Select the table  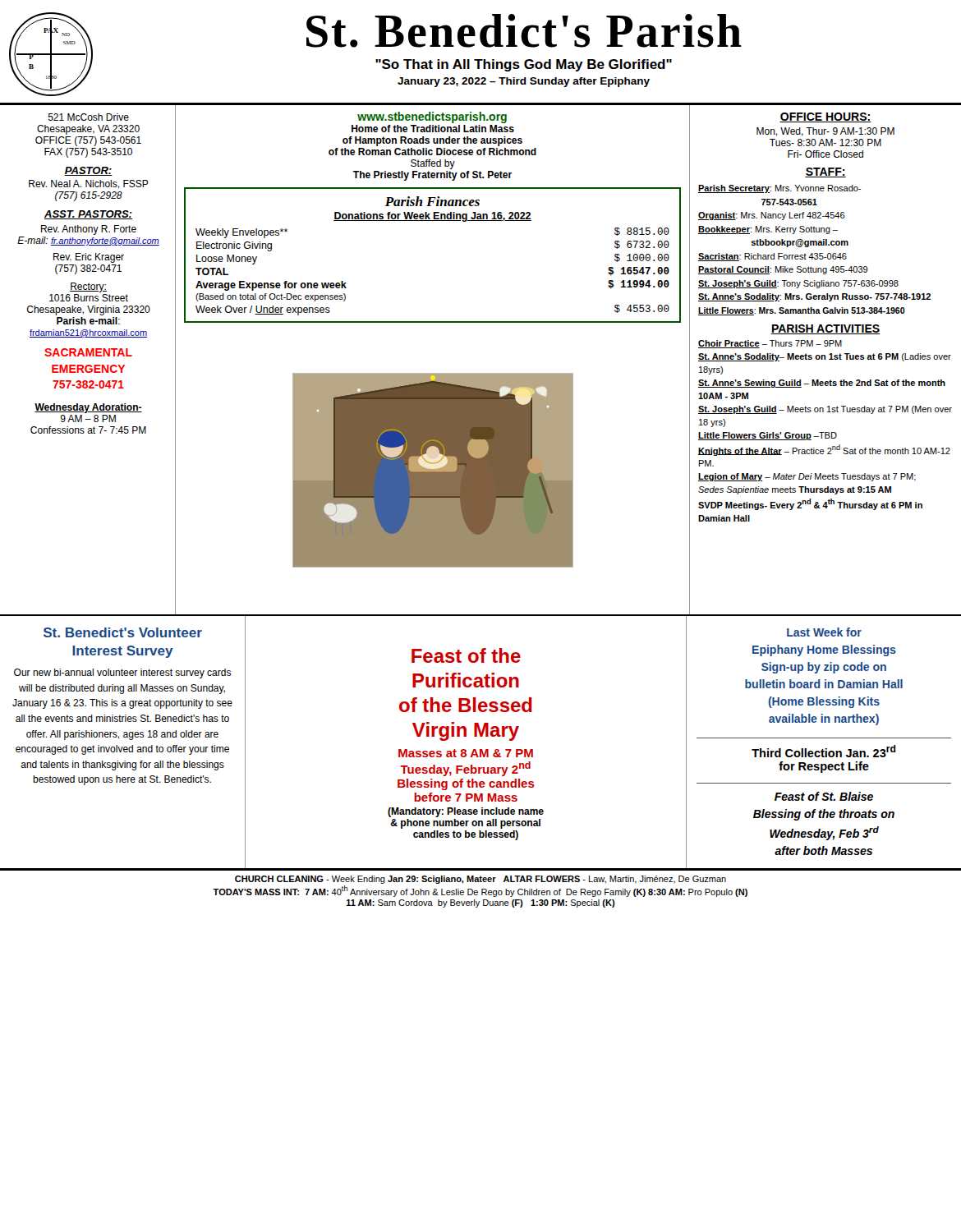point(432,255)
